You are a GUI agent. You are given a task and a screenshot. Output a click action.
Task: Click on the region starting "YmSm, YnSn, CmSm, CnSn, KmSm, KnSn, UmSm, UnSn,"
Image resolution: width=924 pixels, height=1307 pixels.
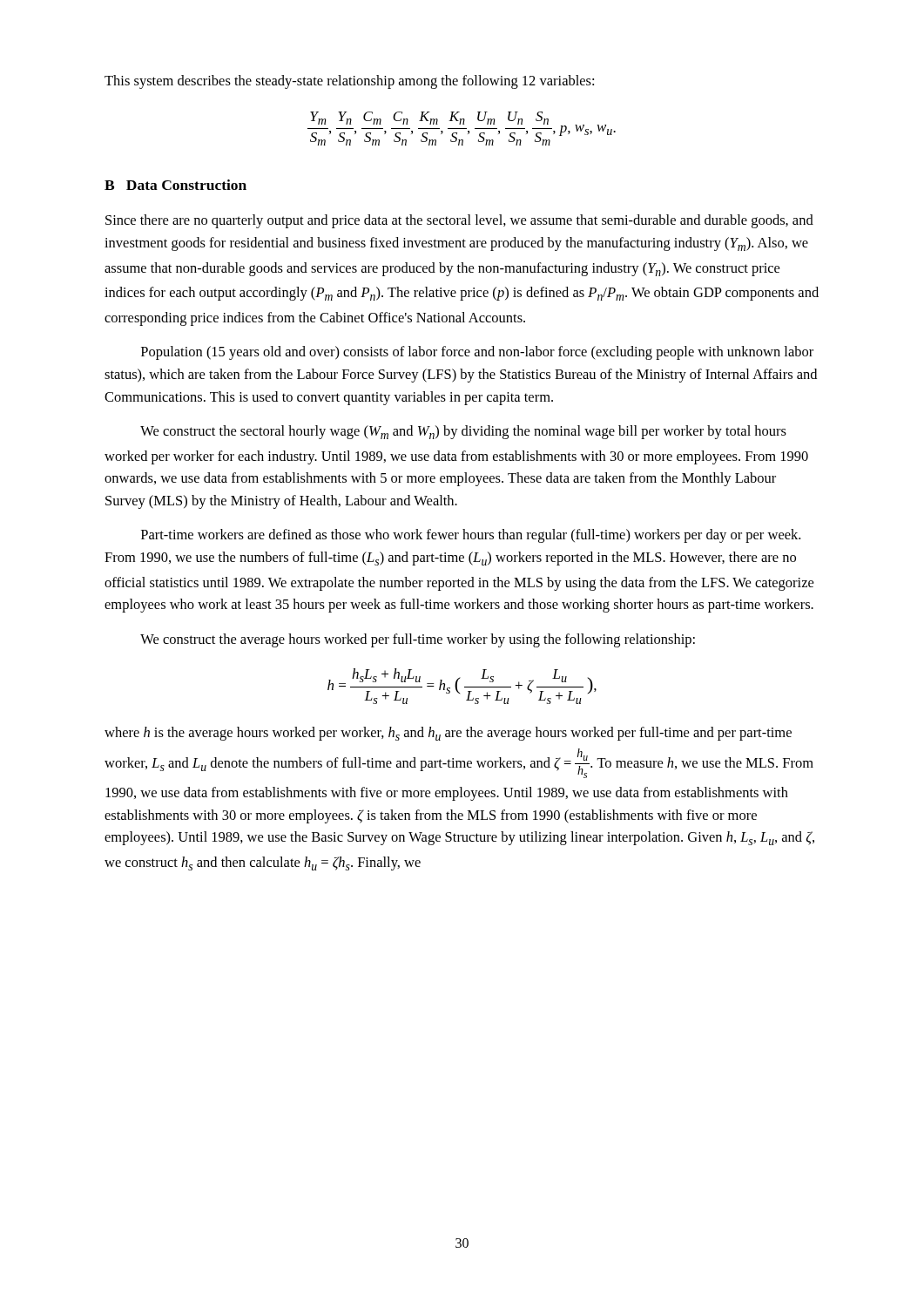coord(462,128)
